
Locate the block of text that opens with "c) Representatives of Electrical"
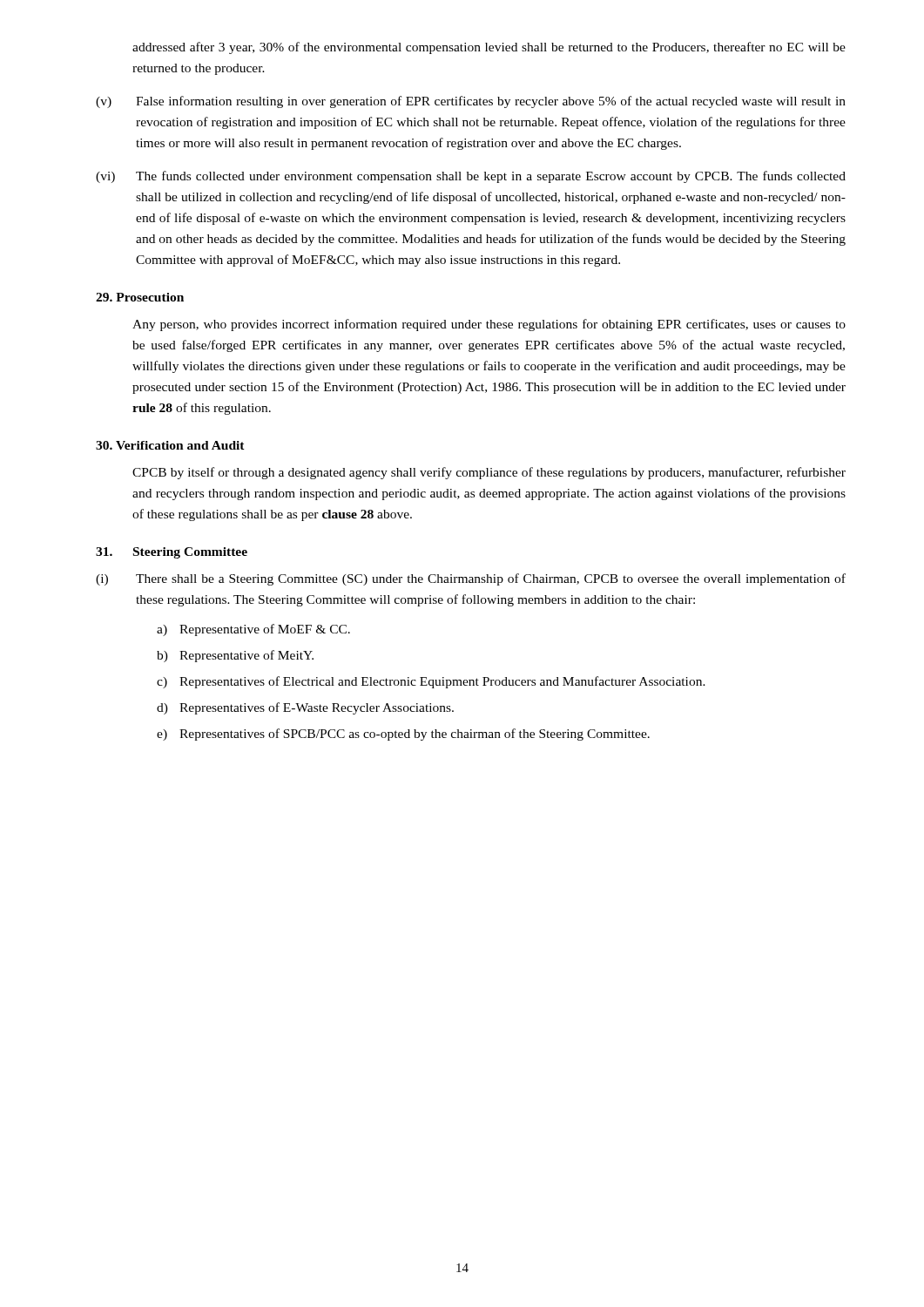coord(501,682)
